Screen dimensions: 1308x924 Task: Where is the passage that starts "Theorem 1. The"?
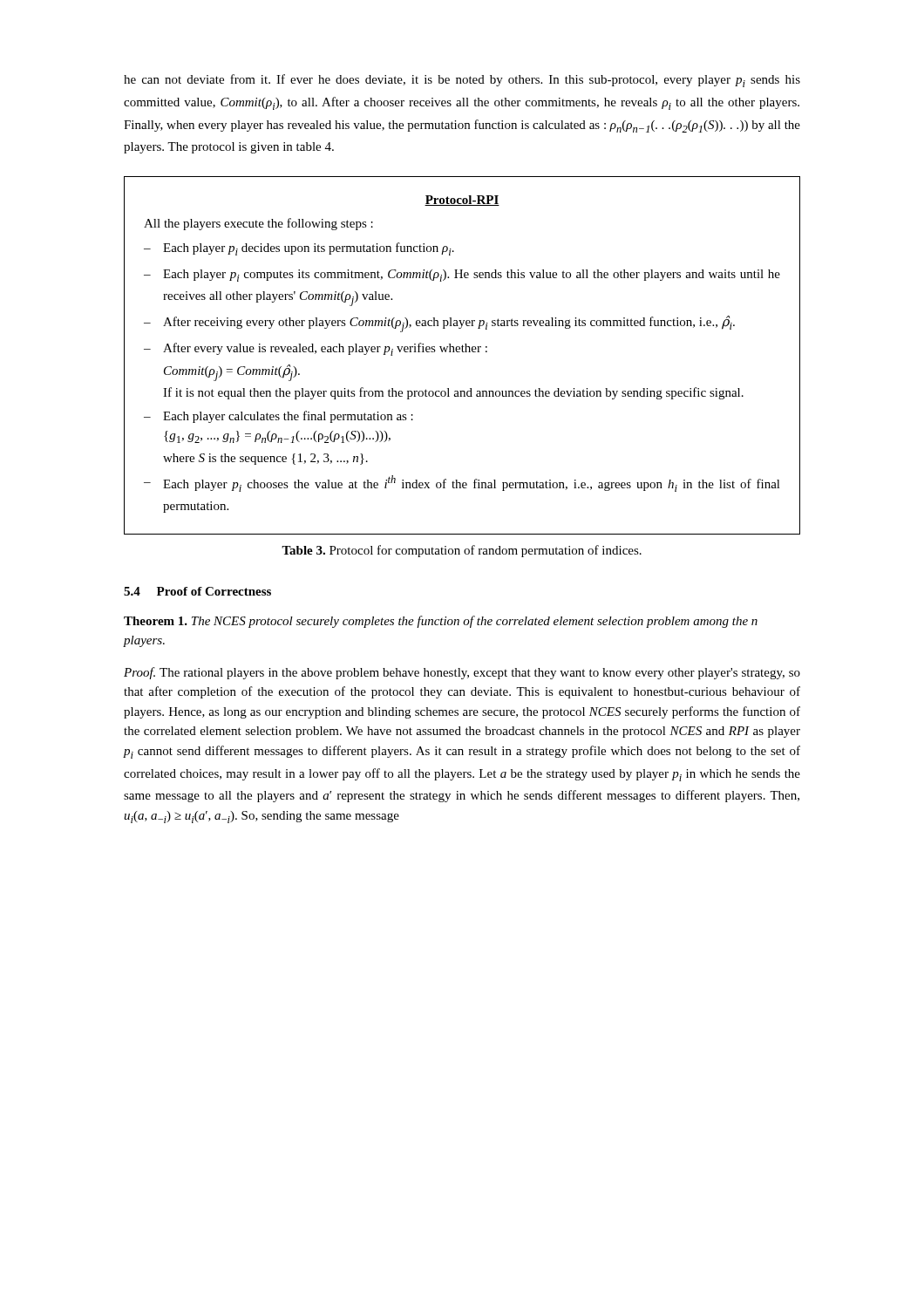tap(441, 630)
